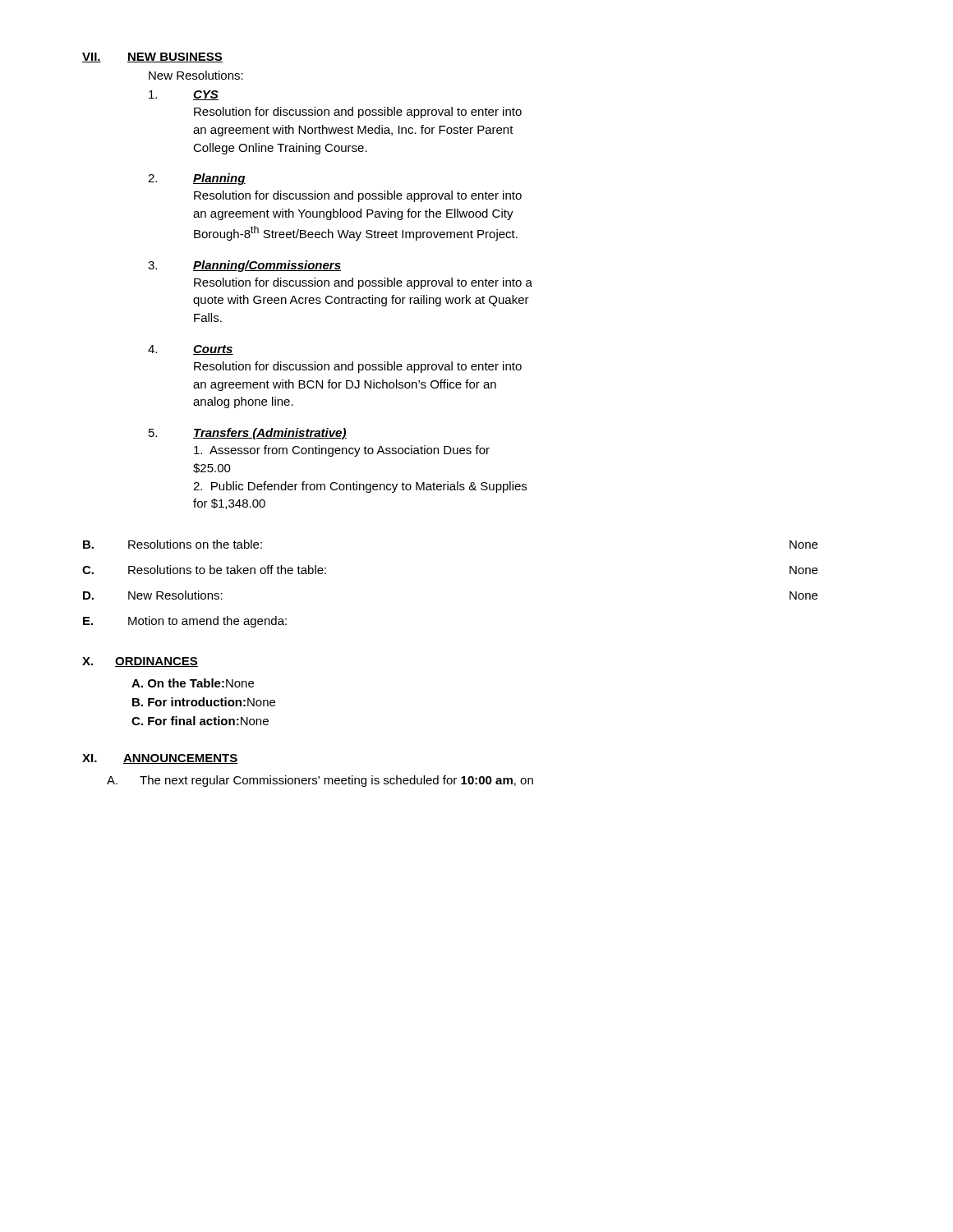Locate the list item that reads "D. New Resolutions: None"
Image resolution: width=953 pixels, height=1232 pixels.
click(x=174, y=596)
